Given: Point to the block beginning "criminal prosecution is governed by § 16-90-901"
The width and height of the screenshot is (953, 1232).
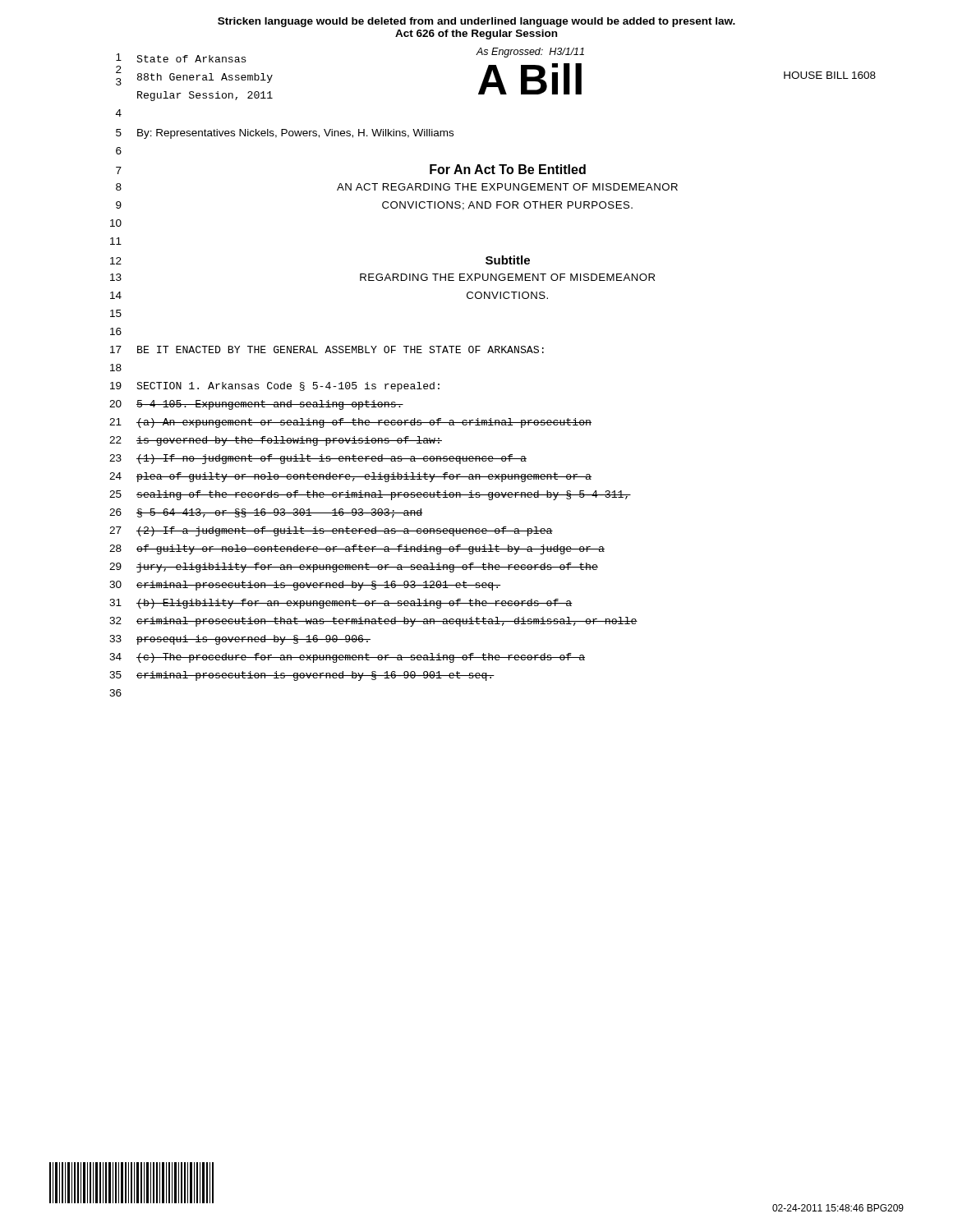Looking at the screenshot, I should (315, 676).
